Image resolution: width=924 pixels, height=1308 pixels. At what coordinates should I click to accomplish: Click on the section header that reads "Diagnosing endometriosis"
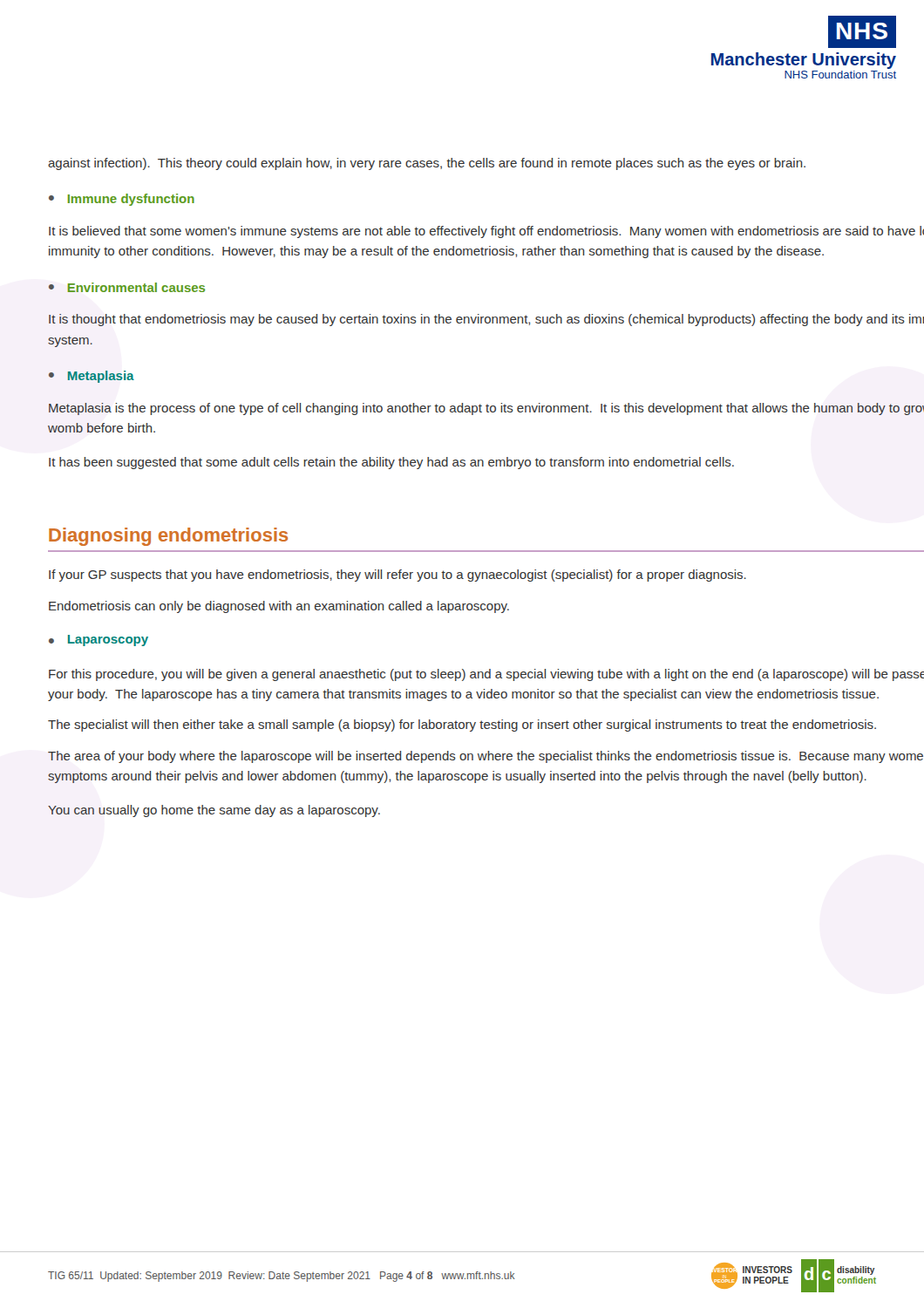(x=168, y=535)
